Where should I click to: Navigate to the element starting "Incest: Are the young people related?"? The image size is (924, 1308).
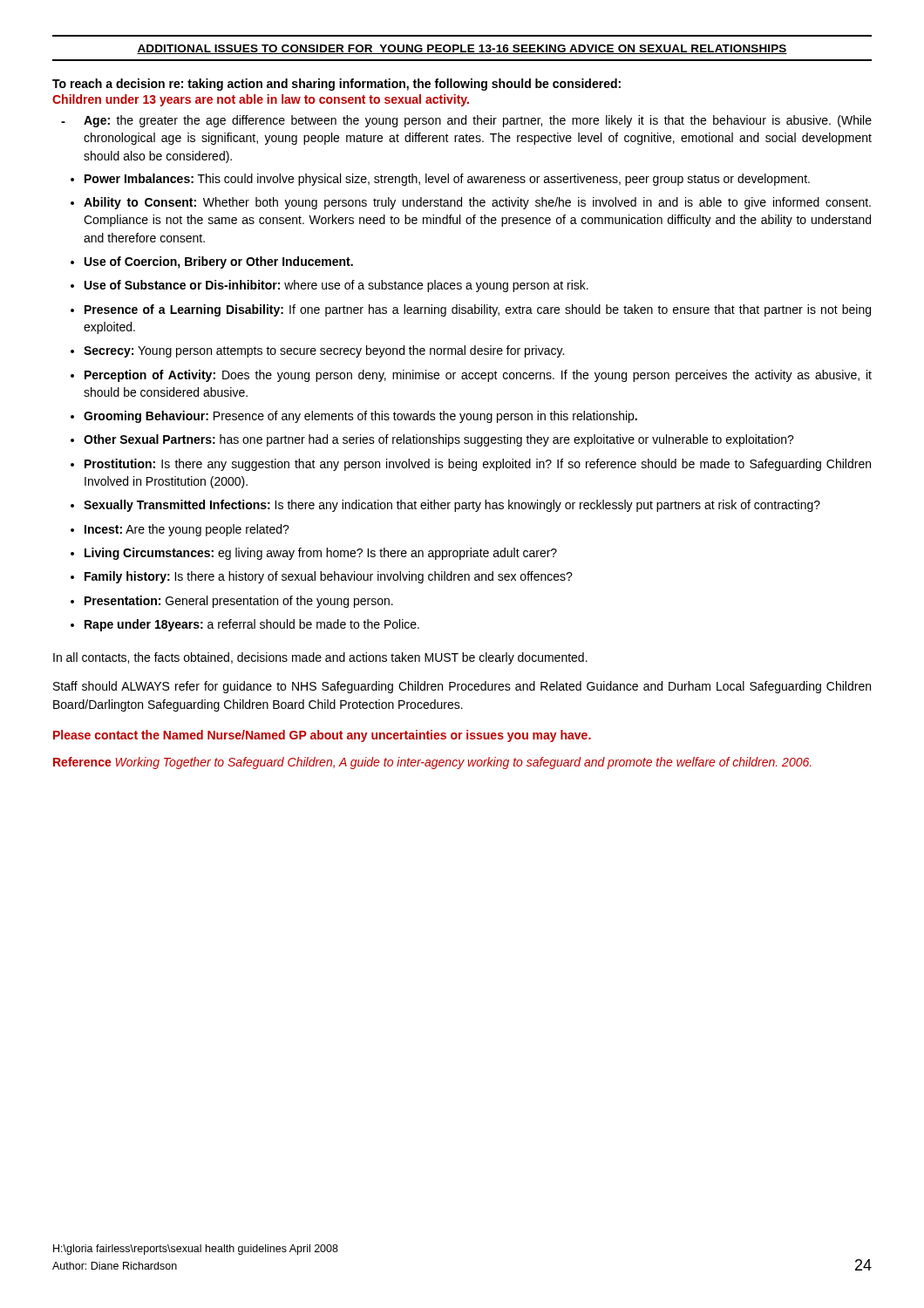pos(186,529)
